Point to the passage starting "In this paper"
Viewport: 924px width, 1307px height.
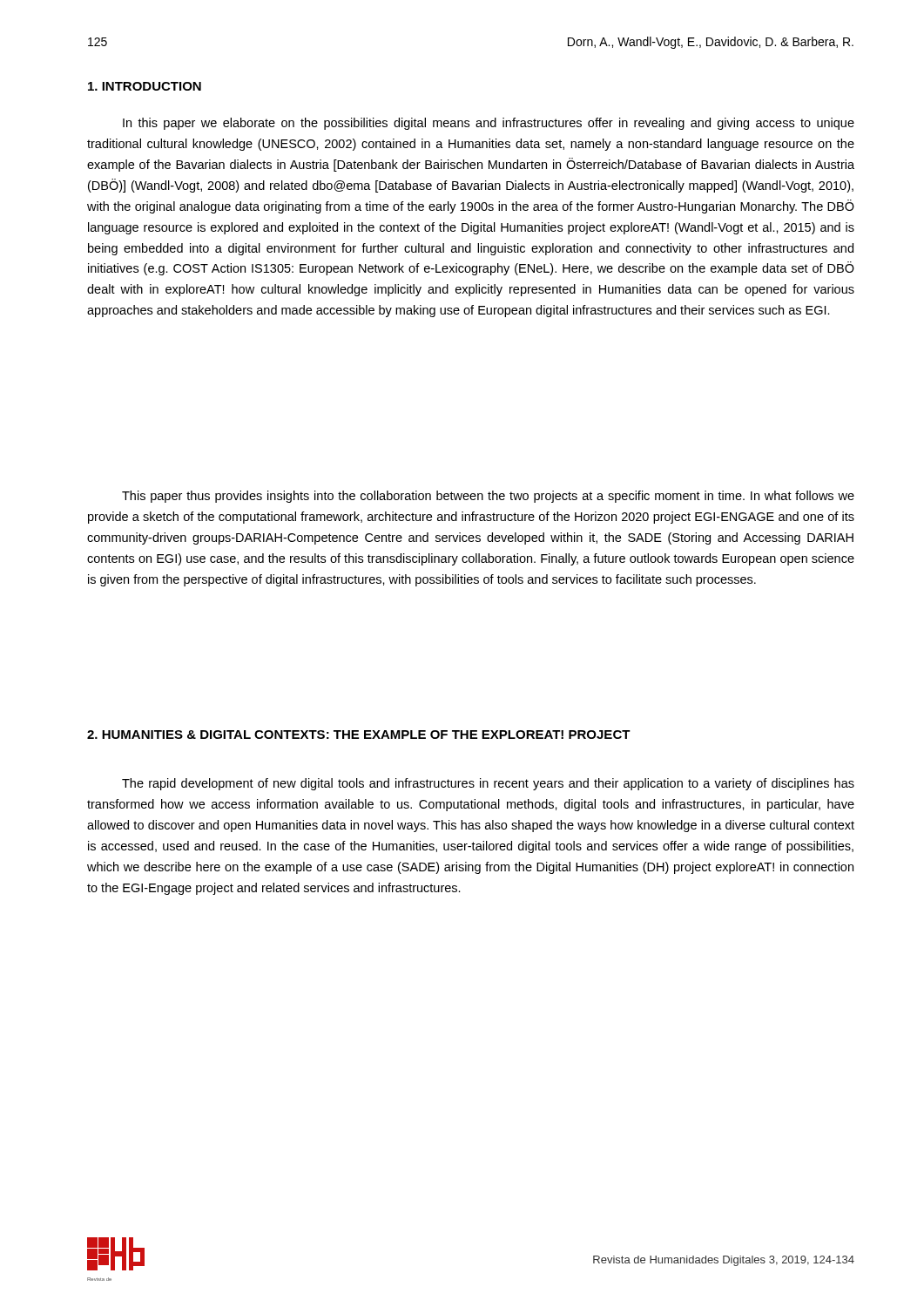(471, 217)
